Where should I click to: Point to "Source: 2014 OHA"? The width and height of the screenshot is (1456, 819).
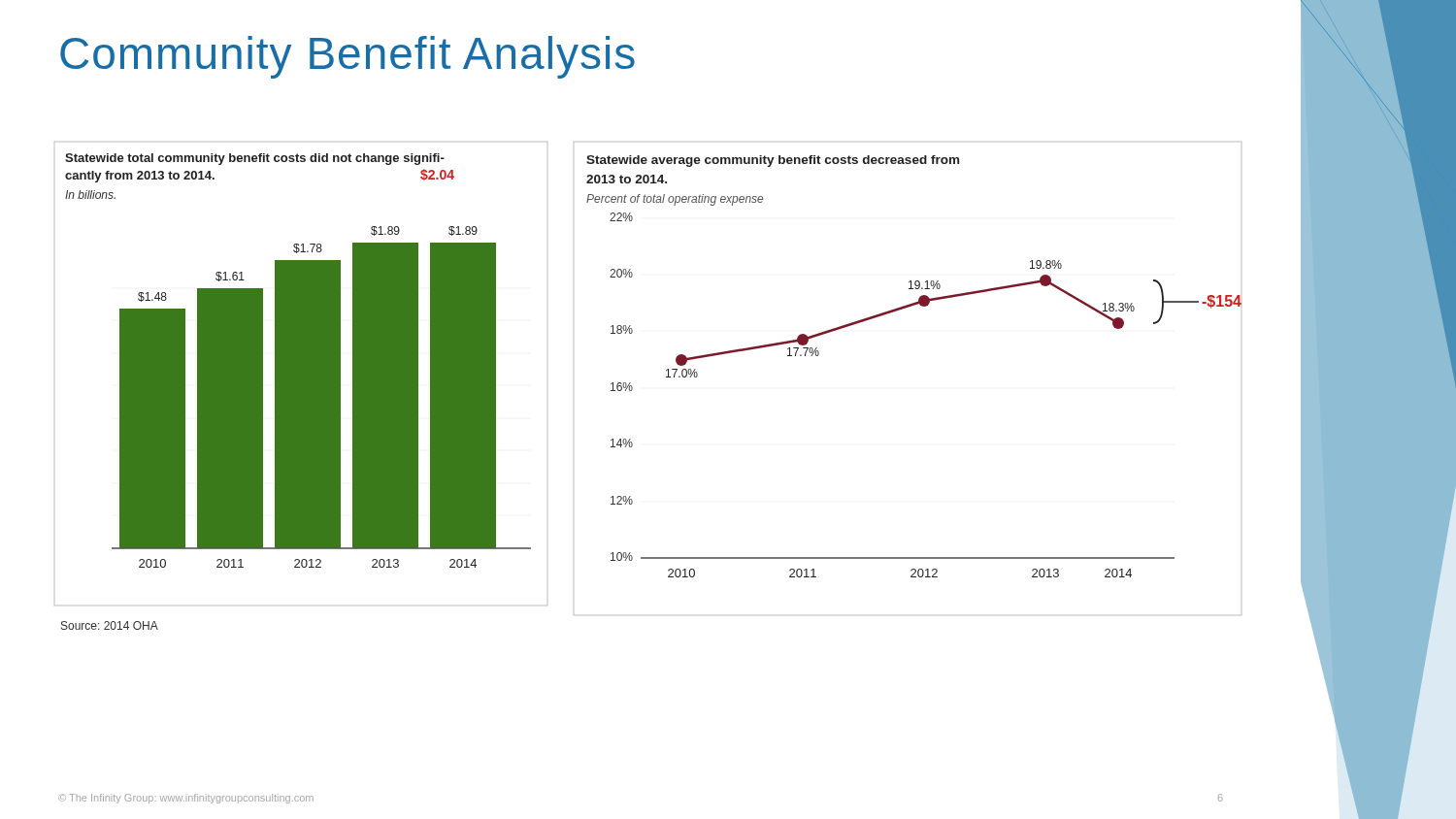click(109, 626)
